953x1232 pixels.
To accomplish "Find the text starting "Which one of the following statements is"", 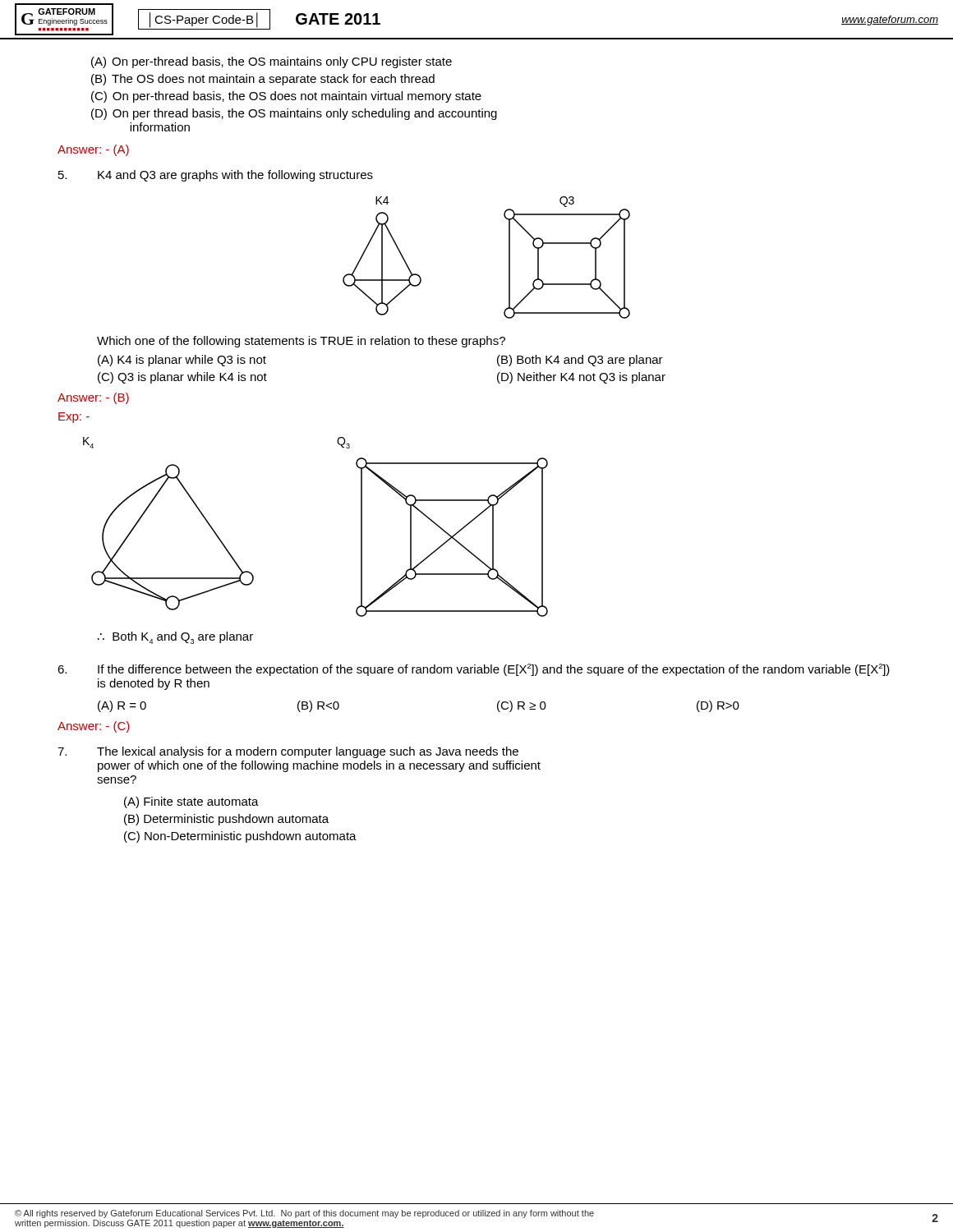I will (301, 340).
